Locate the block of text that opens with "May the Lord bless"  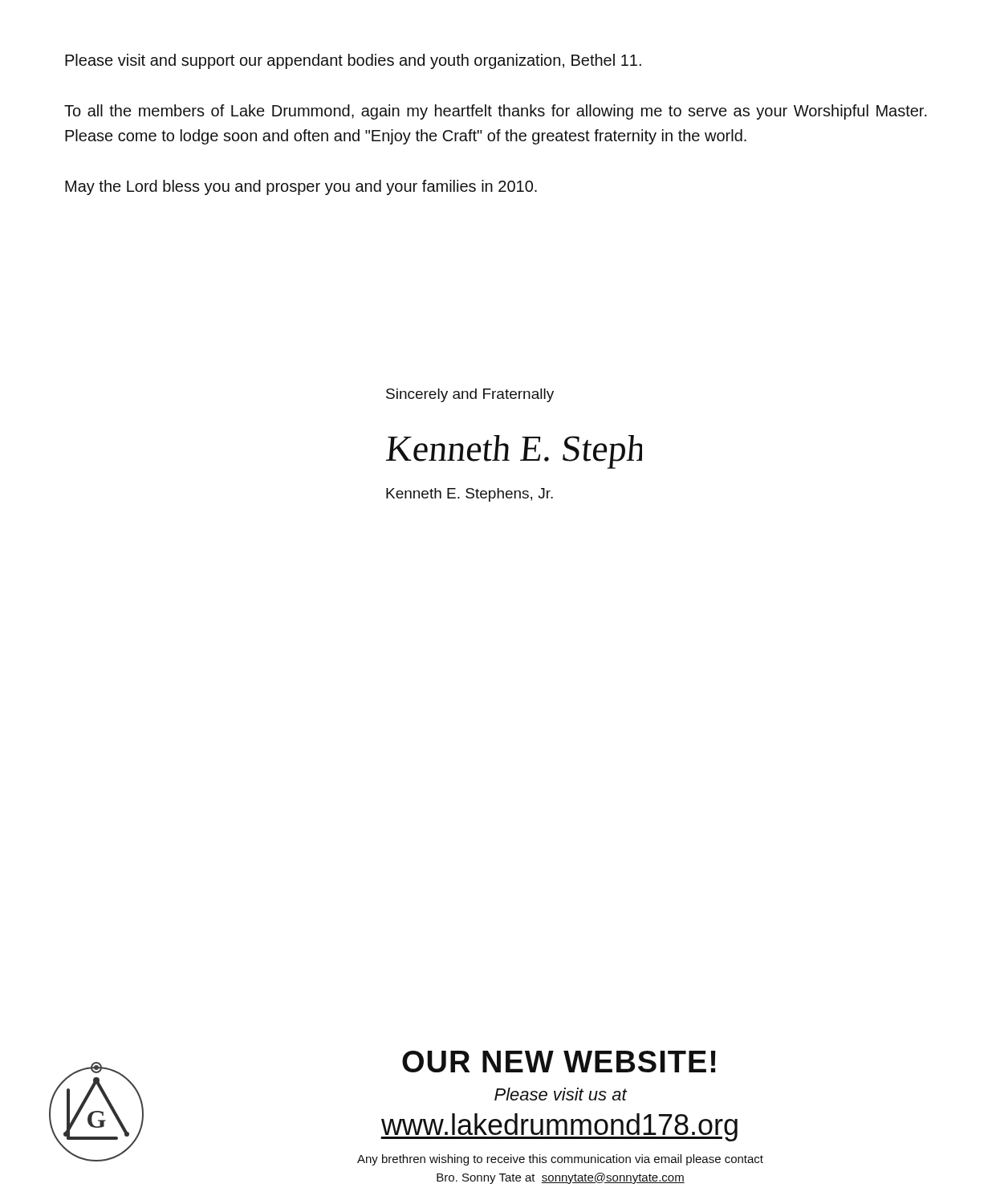coord(301,186)
